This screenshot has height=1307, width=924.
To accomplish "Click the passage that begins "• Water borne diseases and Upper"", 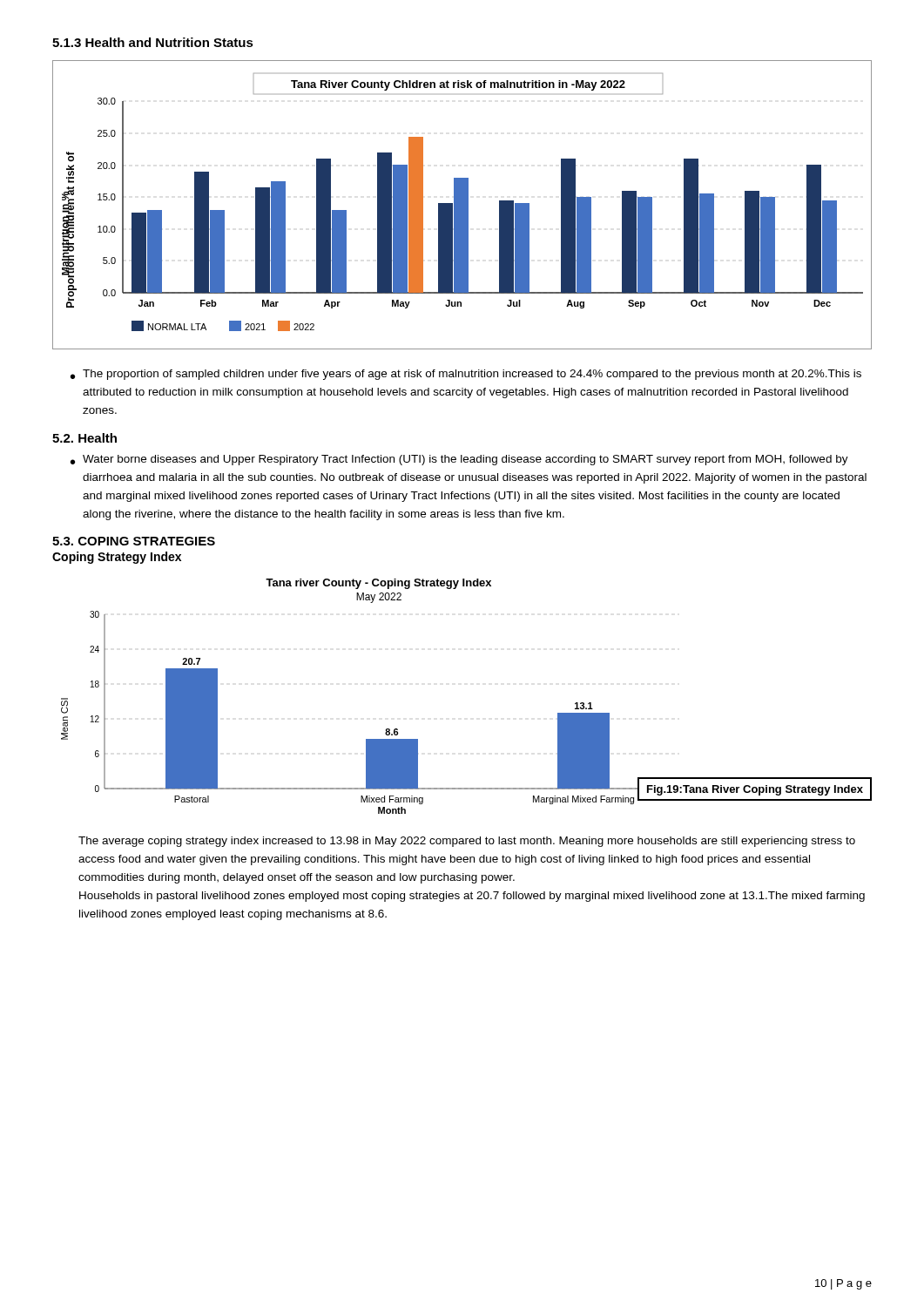I will click(x=471, y=487).
